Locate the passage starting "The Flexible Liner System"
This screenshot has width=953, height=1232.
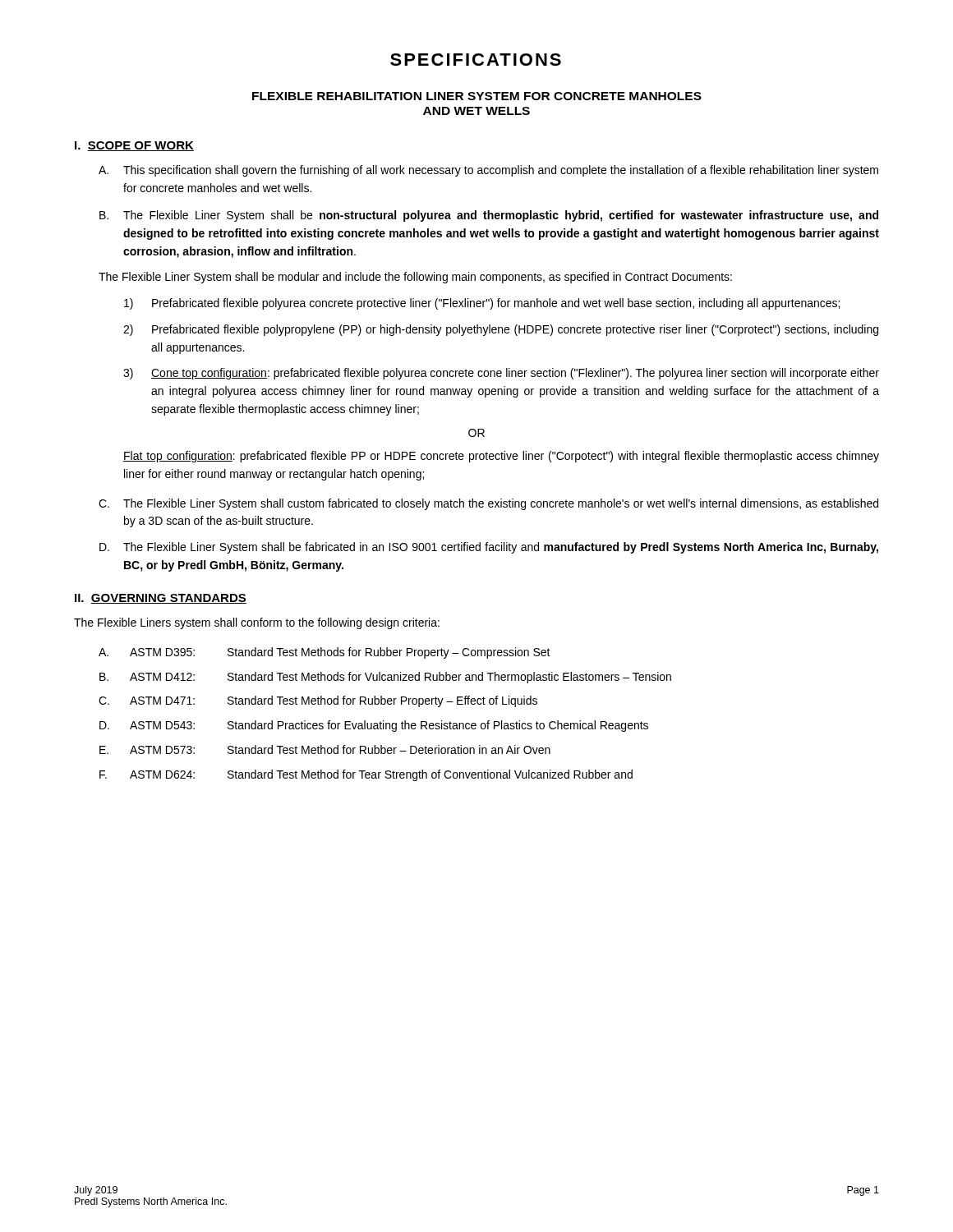tap(416, 277)
